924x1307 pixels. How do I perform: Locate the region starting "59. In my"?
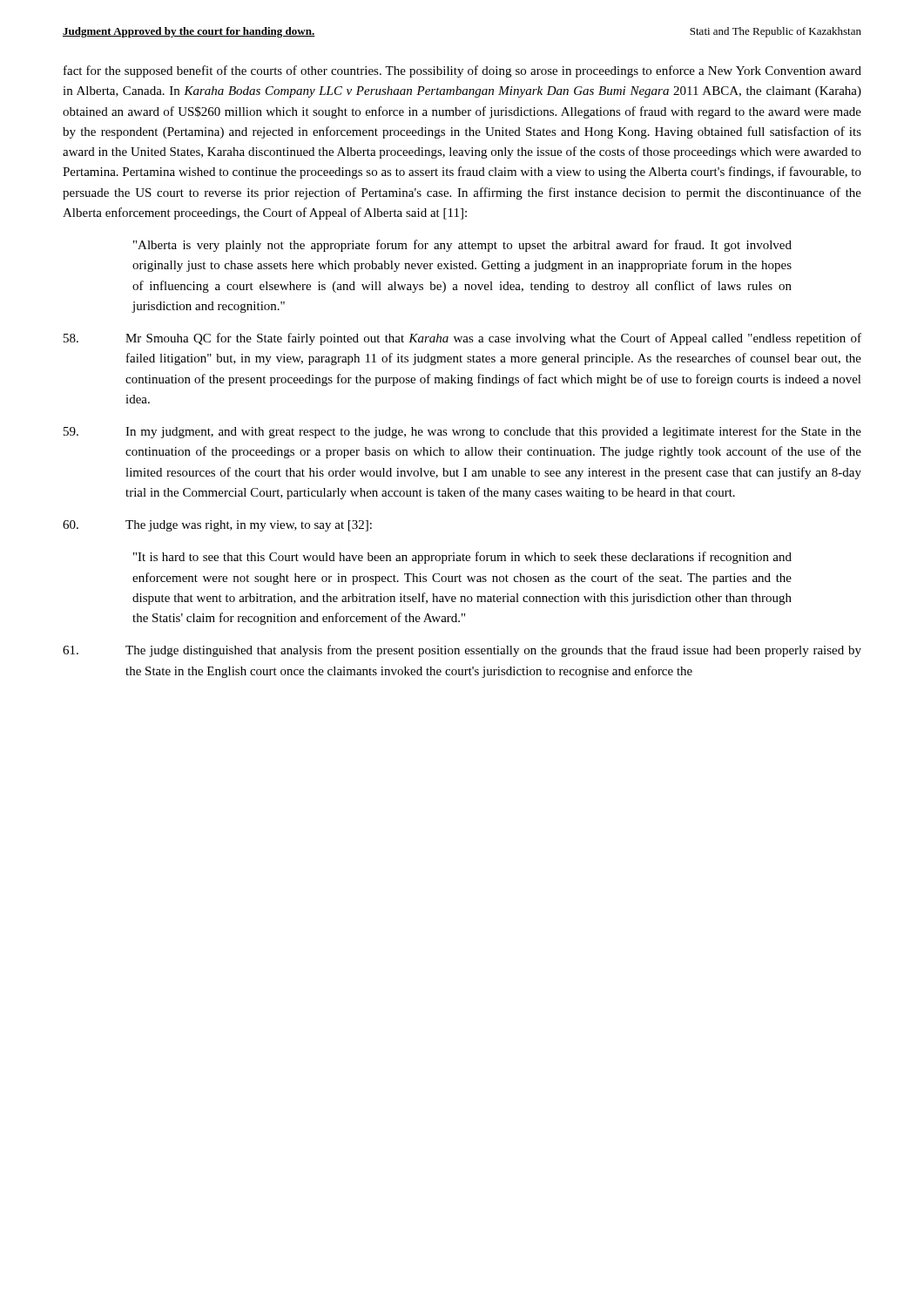[462, 462]
